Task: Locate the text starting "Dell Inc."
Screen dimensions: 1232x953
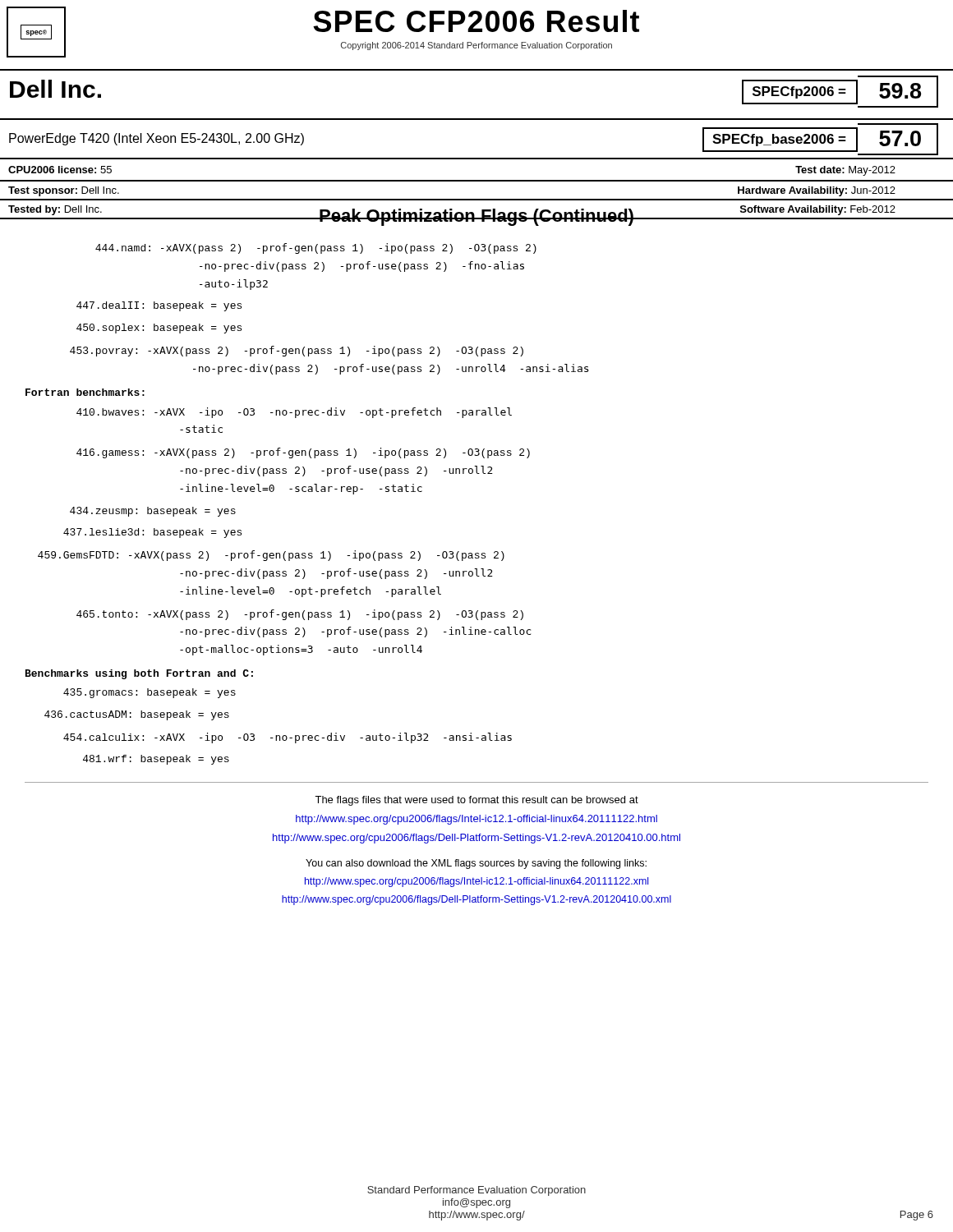Action: (55, 89)
